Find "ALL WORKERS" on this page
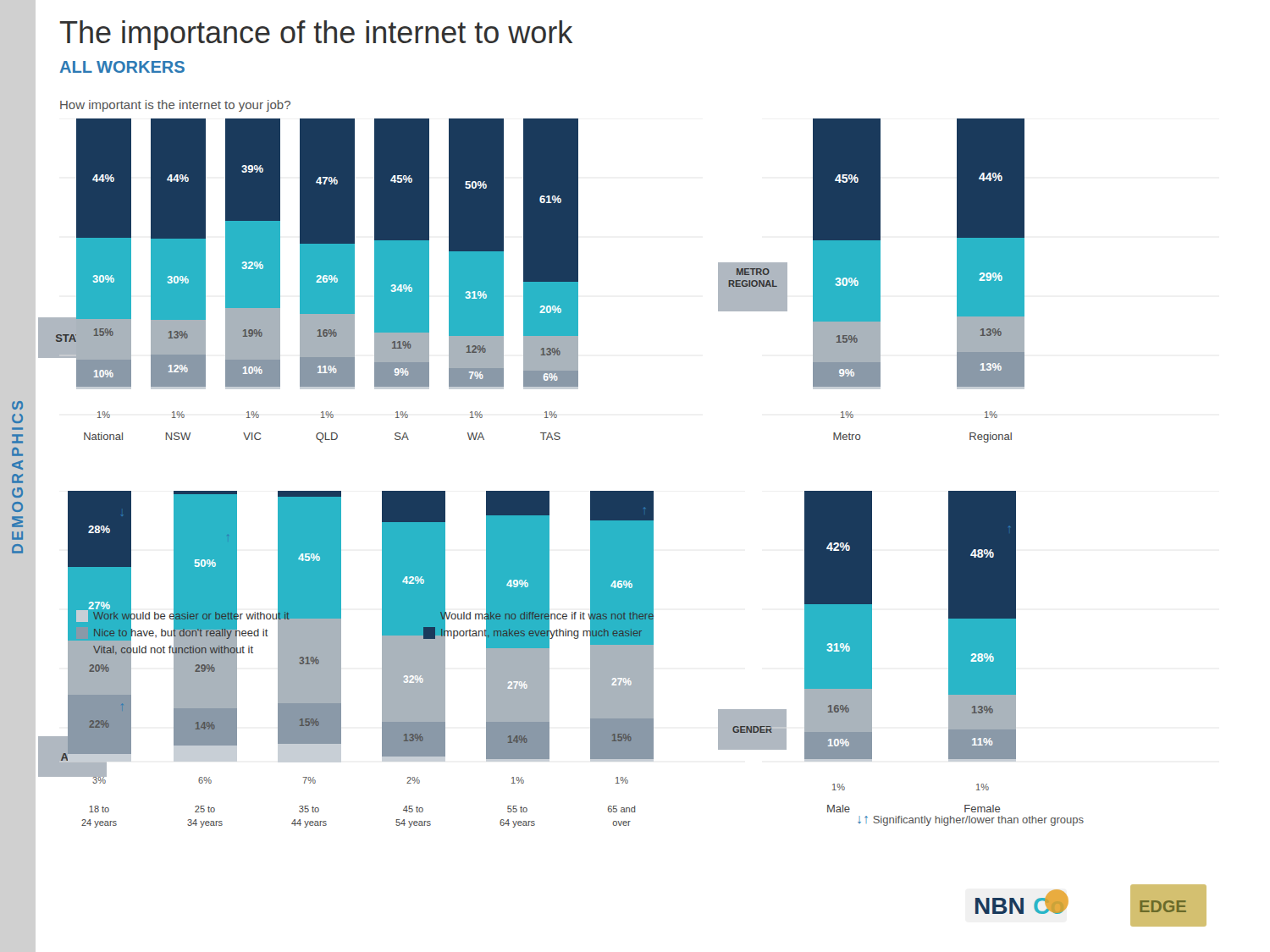The width and height of the screenshot is (1270, 952). pos(122,67)
